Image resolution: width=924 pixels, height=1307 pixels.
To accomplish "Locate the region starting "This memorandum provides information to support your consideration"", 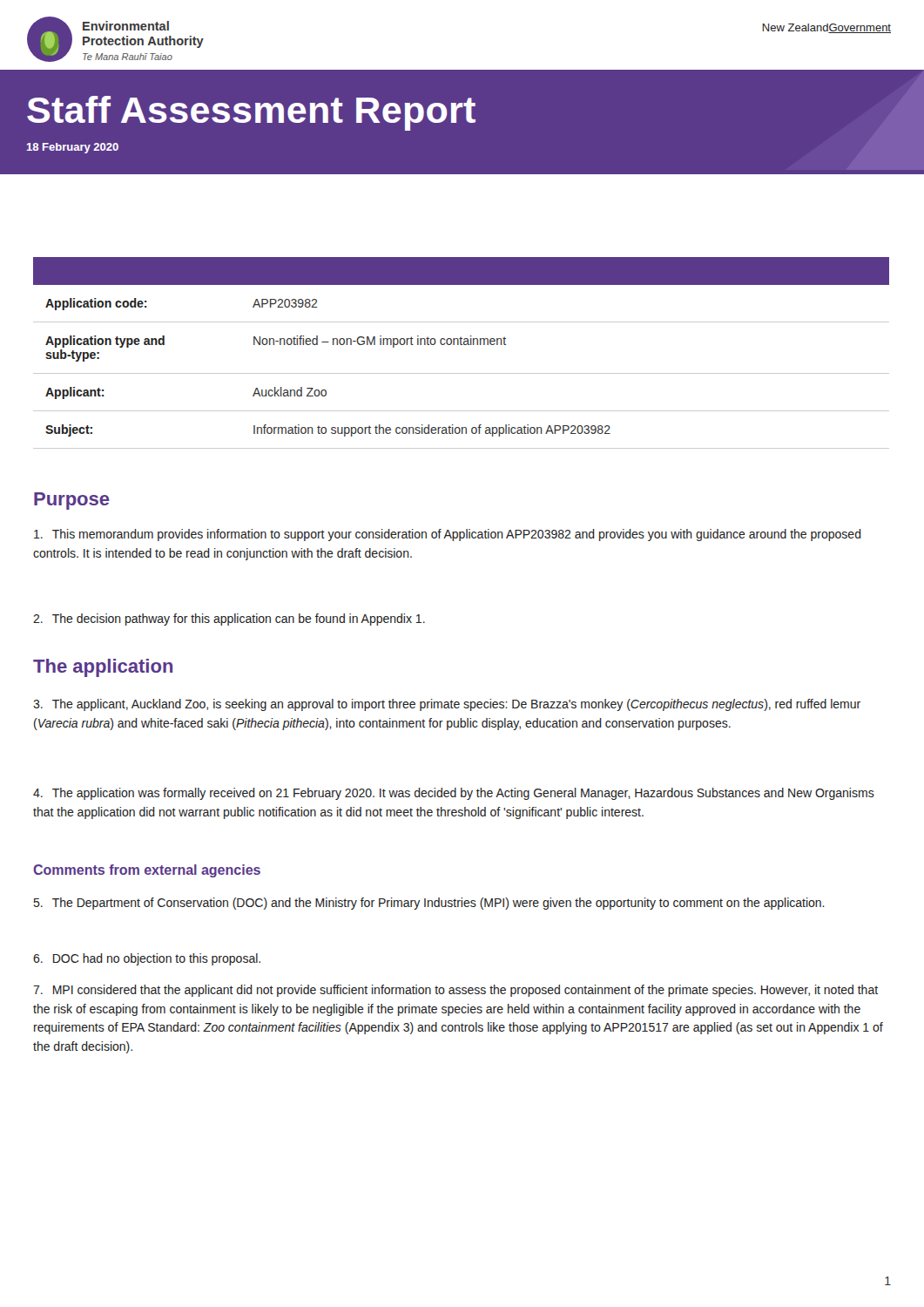I will (x=447, y=544).
